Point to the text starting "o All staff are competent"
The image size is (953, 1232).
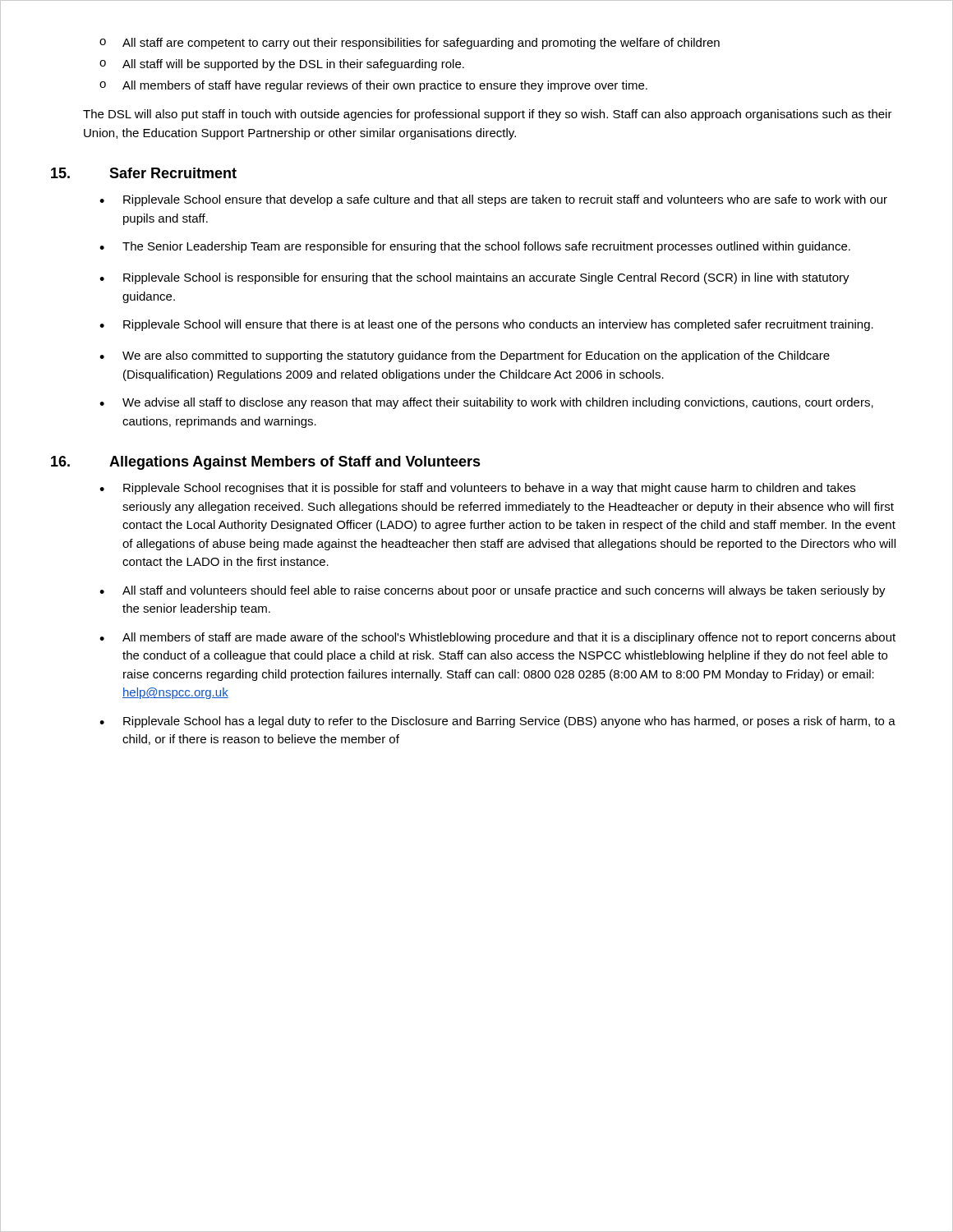(501, 43)
